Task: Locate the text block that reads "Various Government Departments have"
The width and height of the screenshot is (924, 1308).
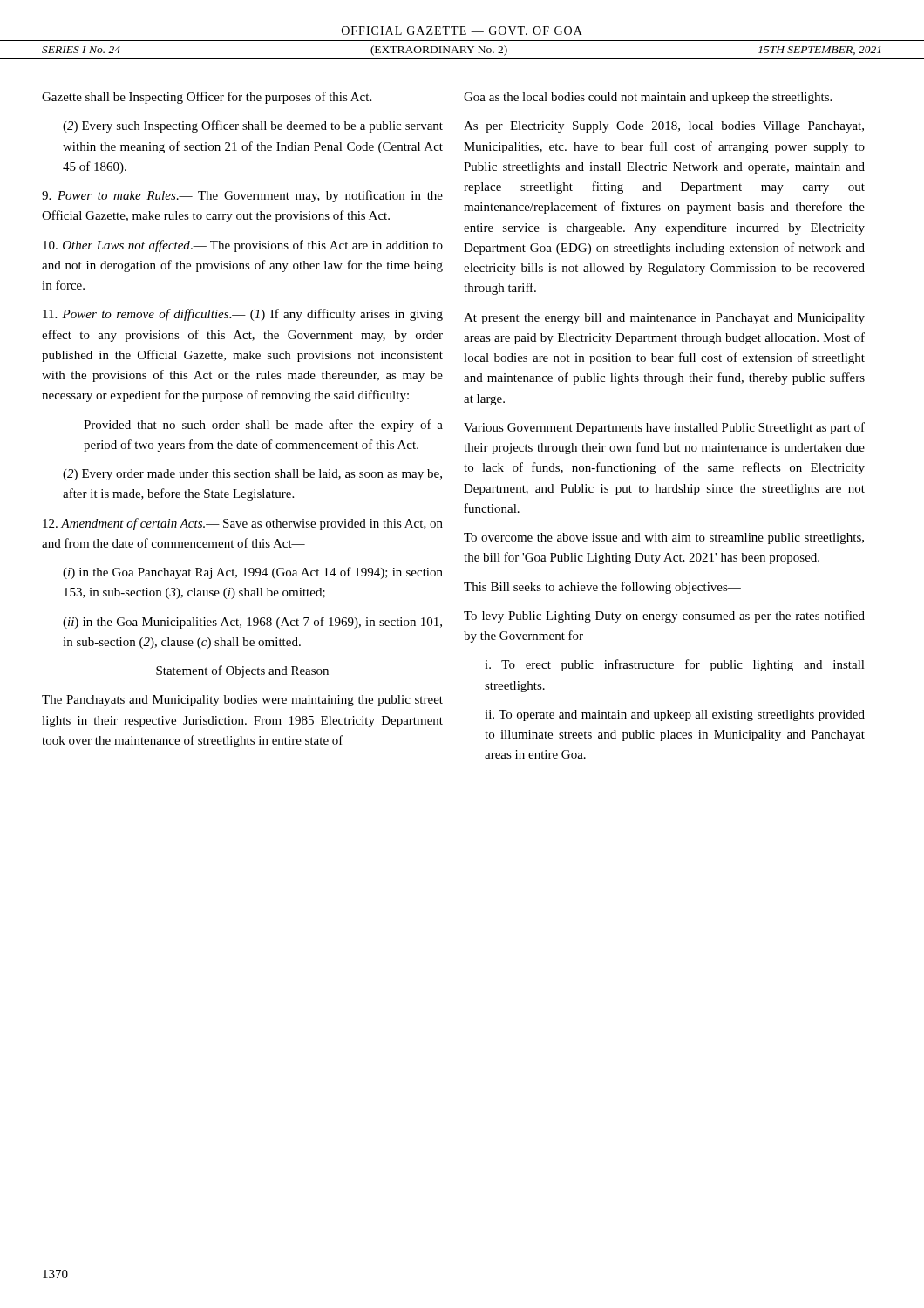Action: click(x=664, y=468)
